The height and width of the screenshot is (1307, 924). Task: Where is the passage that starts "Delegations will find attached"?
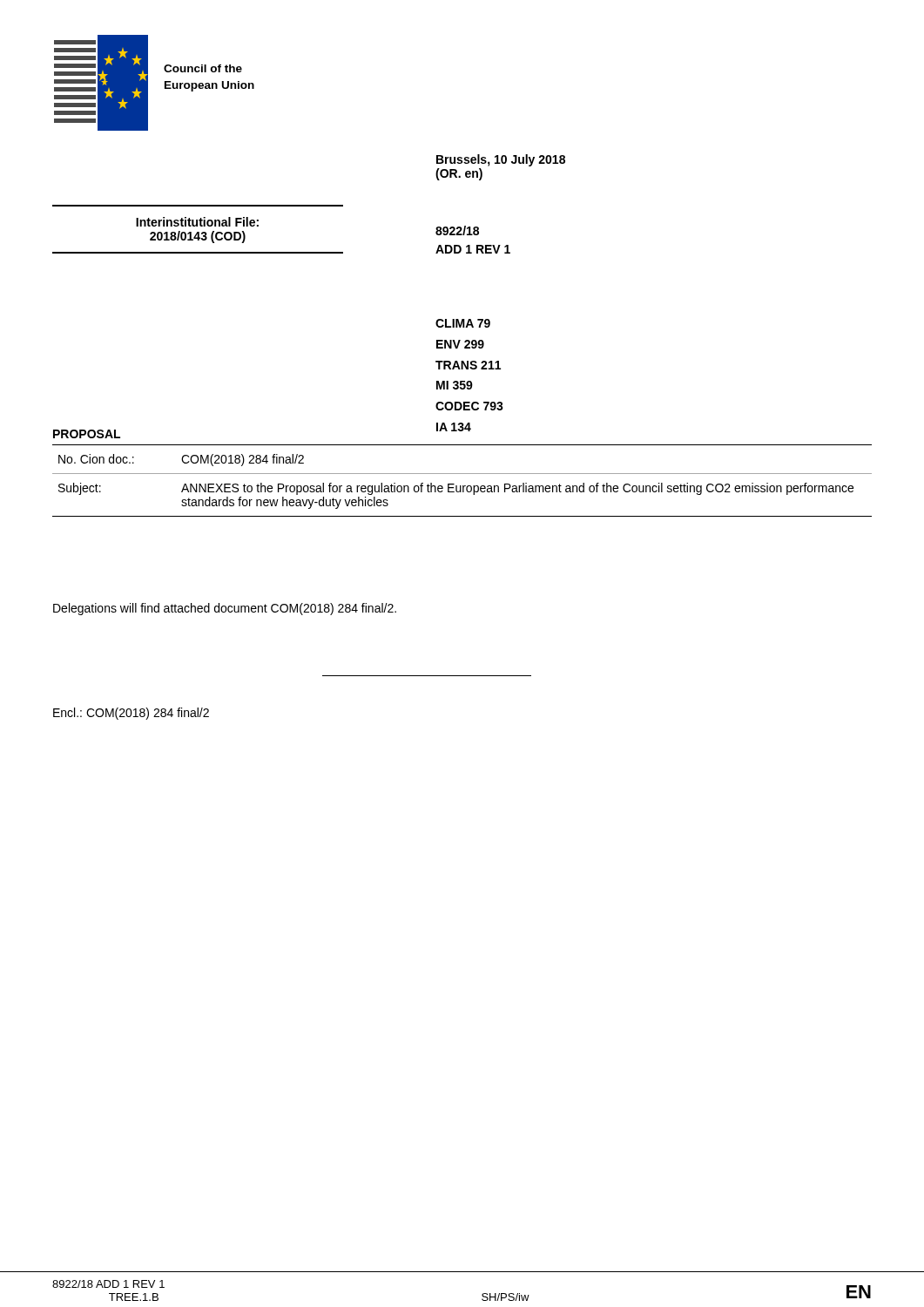pyautogui.click(x=225, y=608)
